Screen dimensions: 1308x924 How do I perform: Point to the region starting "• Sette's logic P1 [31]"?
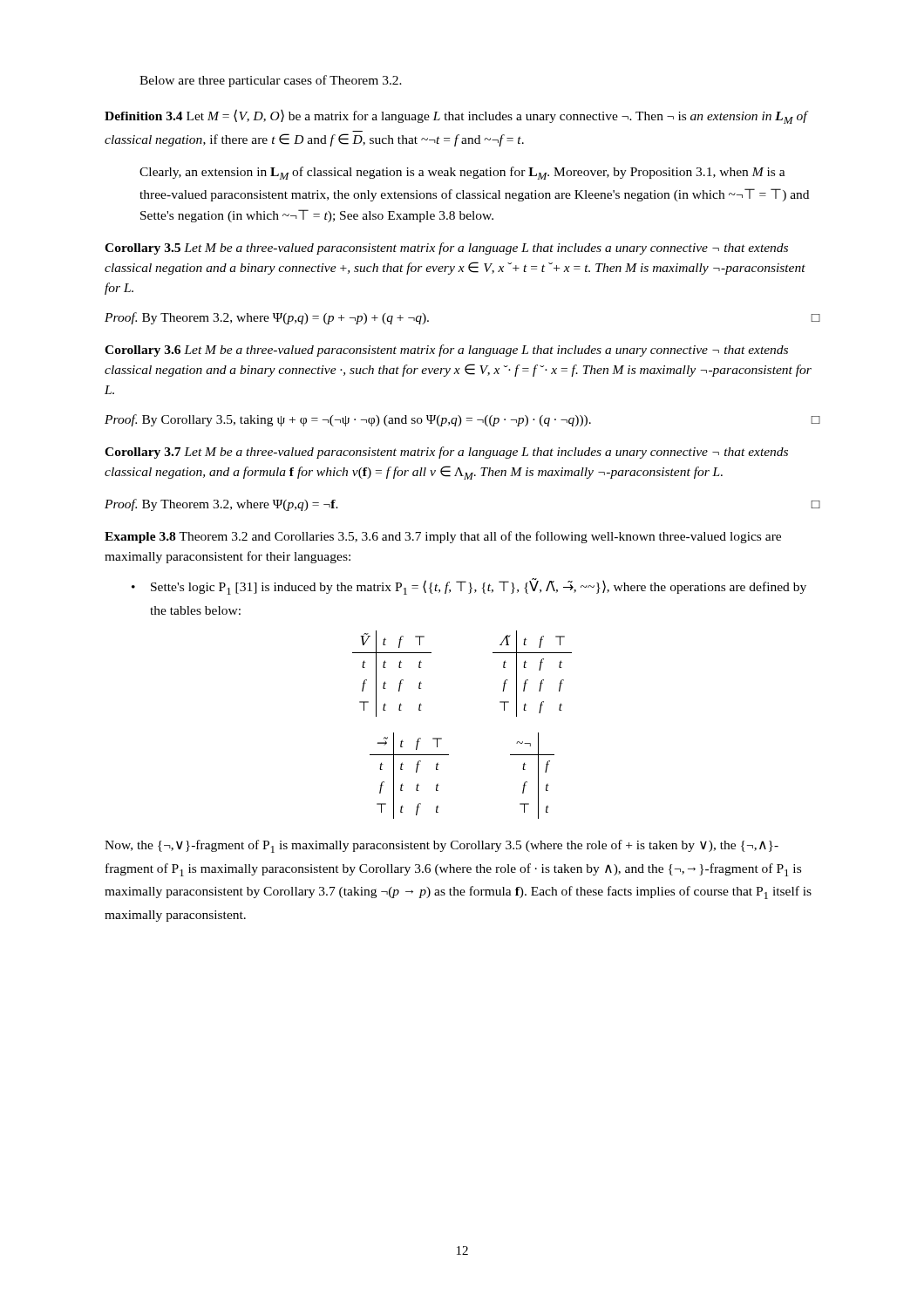[475, 598]
